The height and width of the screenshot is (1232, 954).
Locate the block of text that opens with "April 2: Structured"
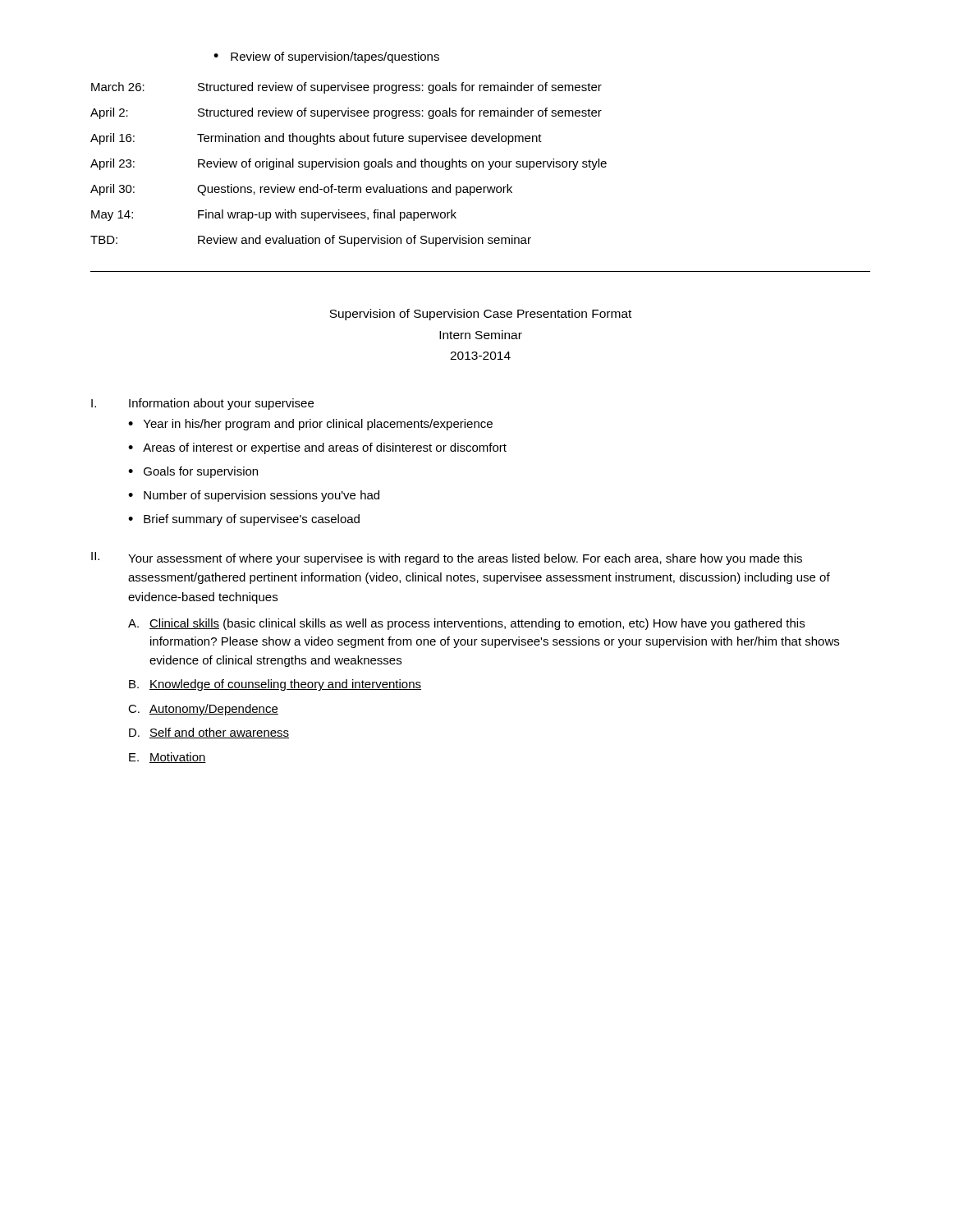346,112
